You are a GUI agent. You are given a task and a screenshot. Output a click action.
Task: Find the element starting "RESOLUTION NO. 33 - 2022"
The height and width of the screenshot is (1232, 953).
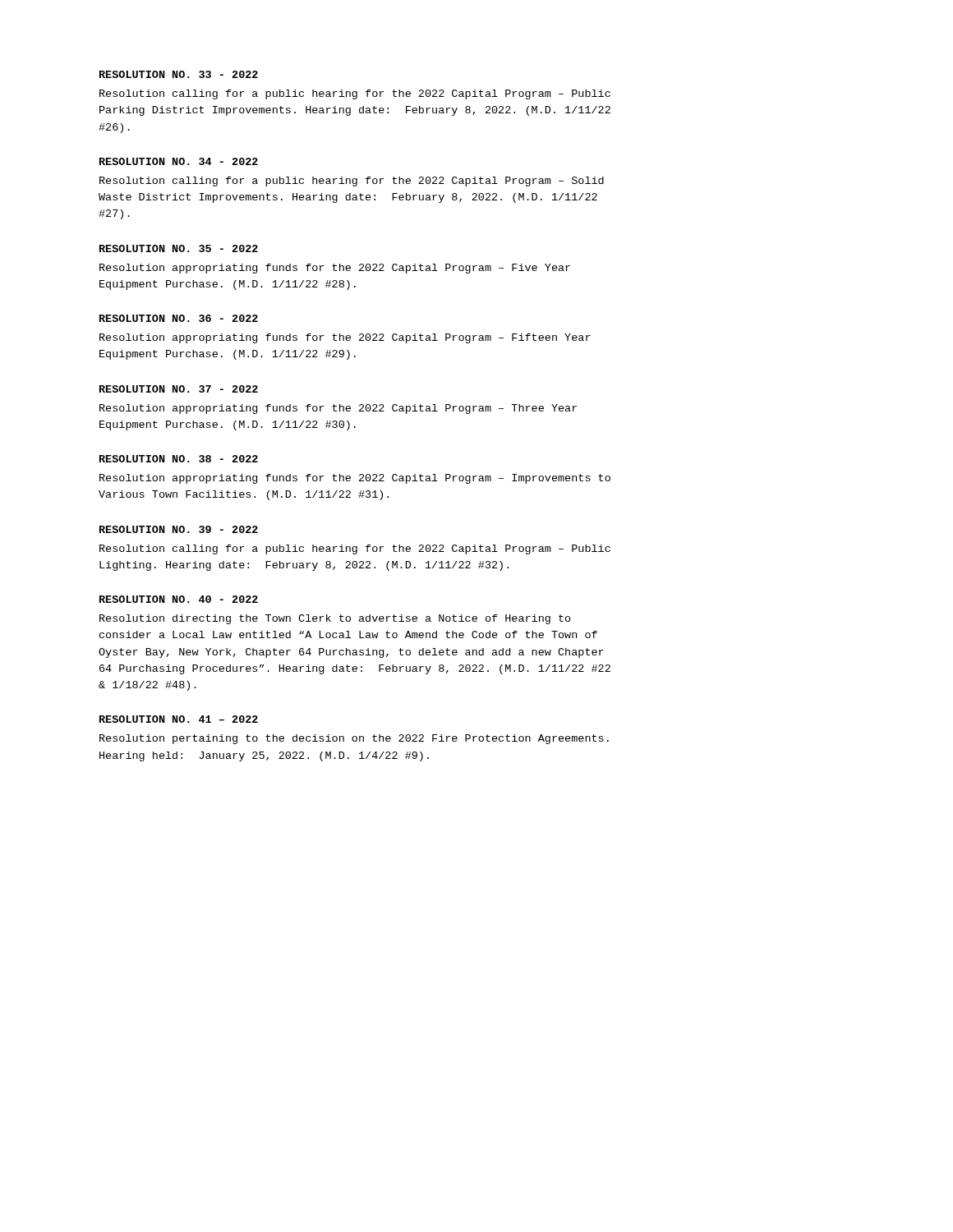click(x=178, y=75)
